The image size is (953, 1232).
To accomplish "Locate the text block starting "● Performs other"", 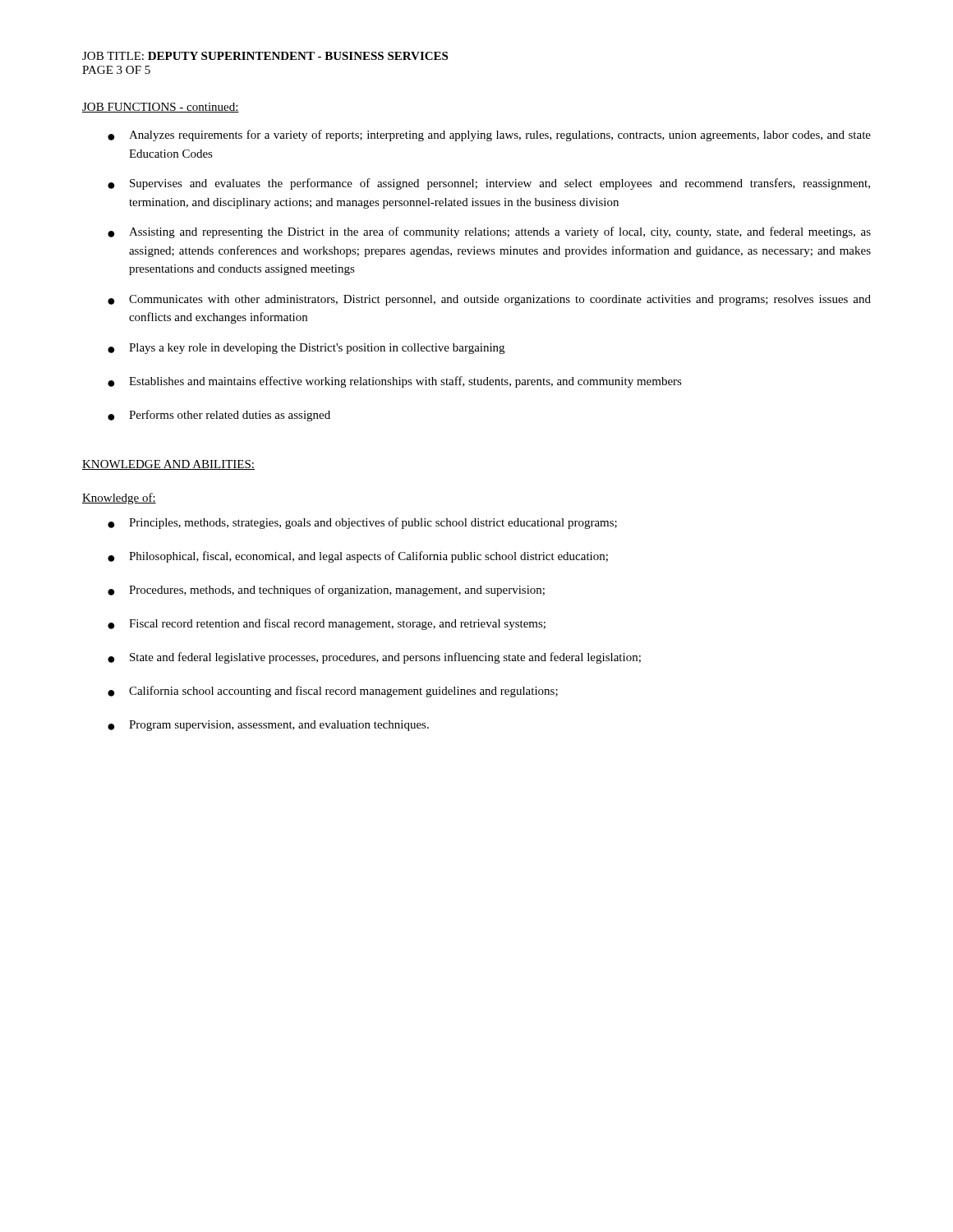I will point(219,416).
